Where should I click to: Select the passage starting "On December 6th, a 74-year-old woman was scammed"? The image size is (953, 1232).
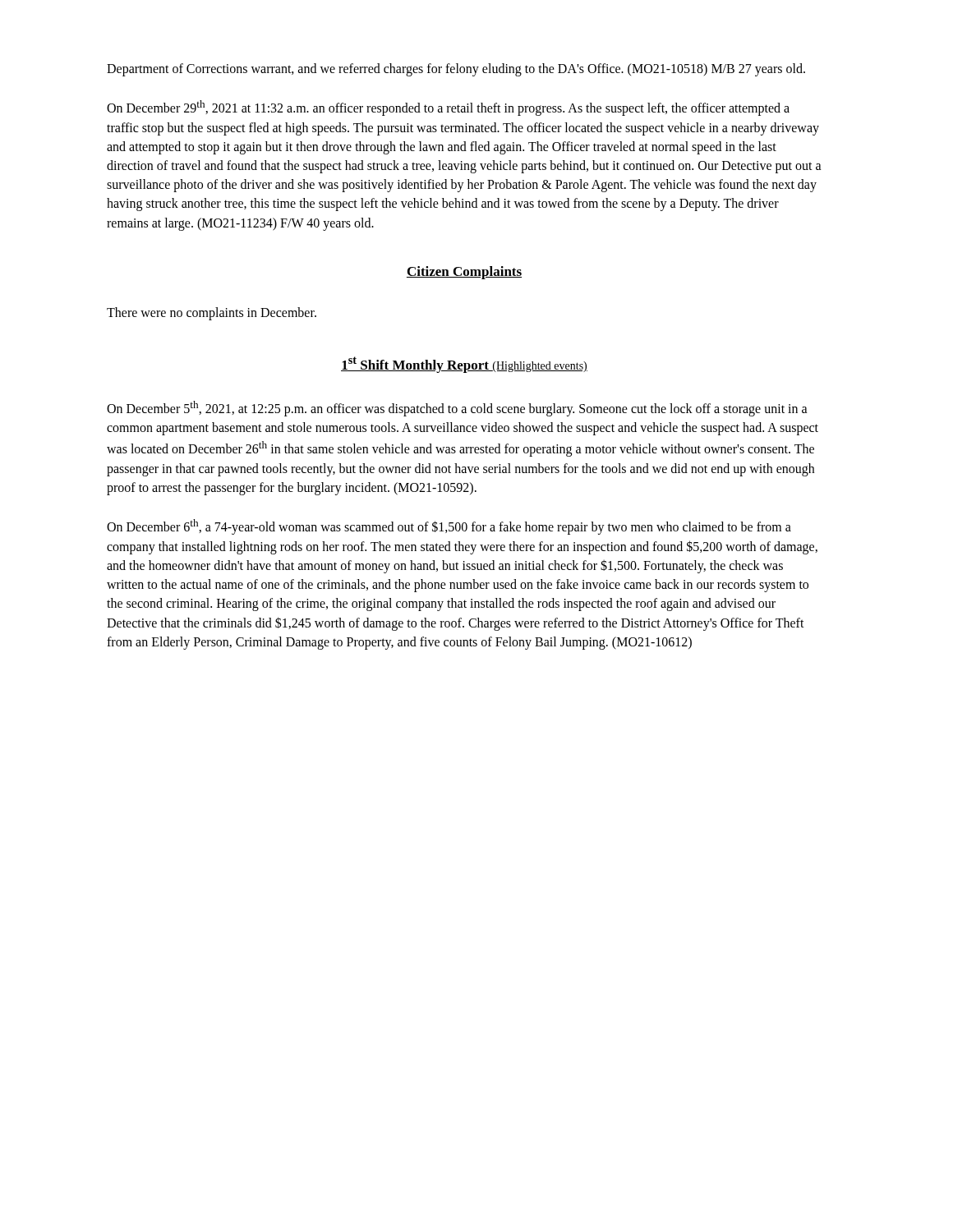coord(462,583)
